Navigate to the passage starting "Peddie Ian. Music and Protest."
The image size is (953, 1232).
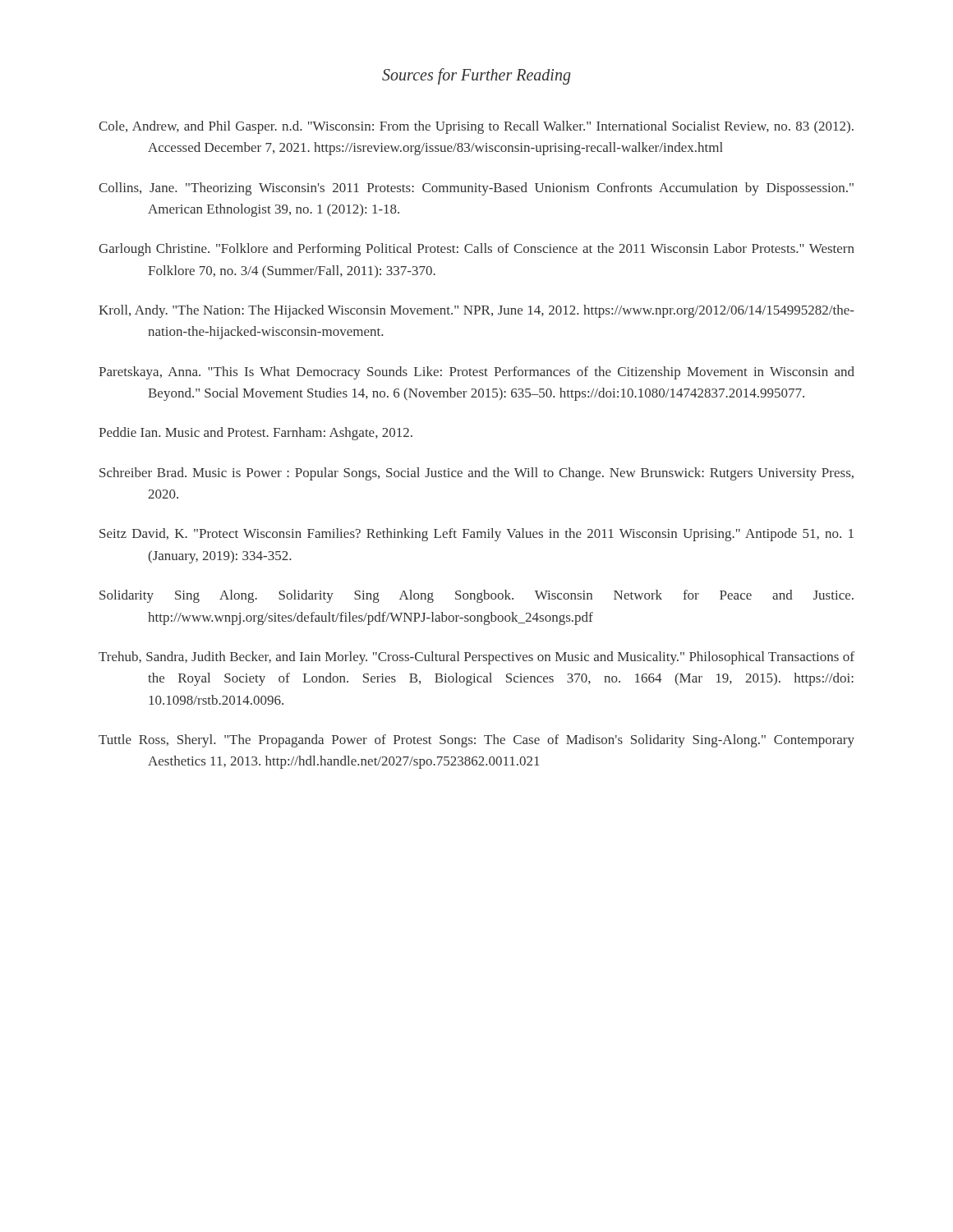coord(256,433)
